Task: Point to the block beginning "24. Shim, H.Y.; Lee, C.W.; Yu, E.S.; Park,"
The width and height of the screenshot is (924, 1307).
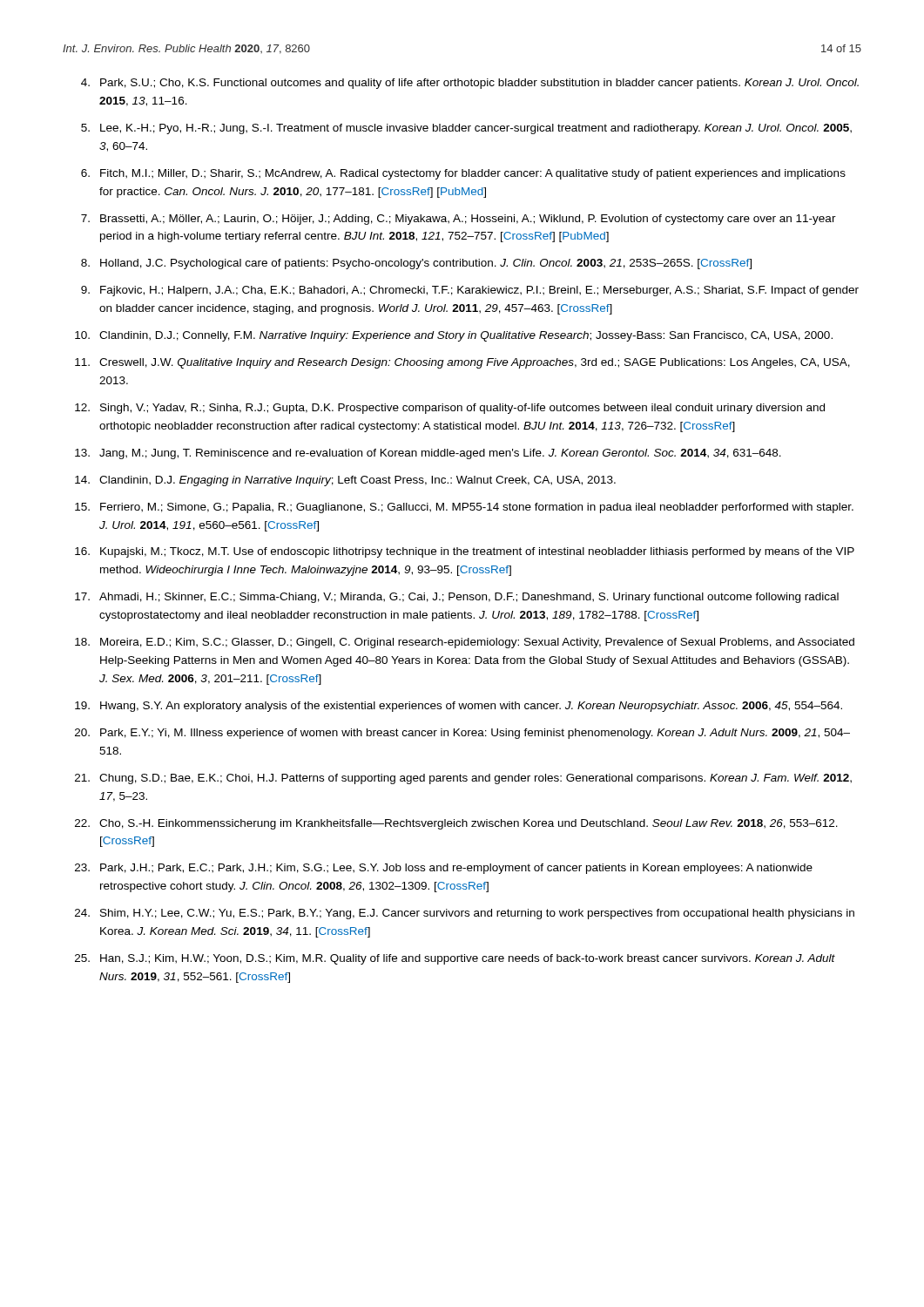Action: click(x=462, y=923)
